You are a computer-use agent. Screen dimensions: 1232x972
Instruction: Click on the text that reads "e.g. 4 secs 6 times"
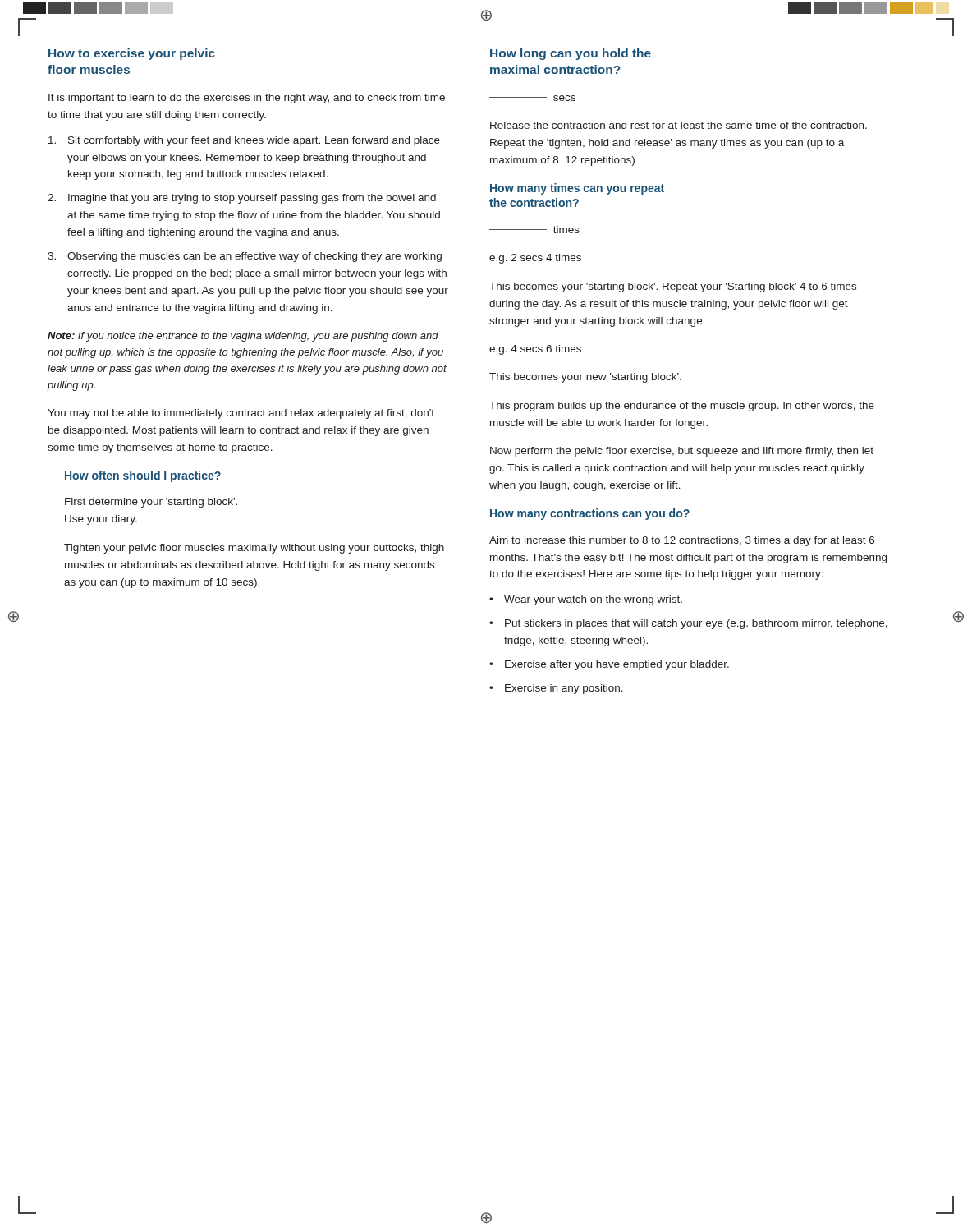pos(535,350)
